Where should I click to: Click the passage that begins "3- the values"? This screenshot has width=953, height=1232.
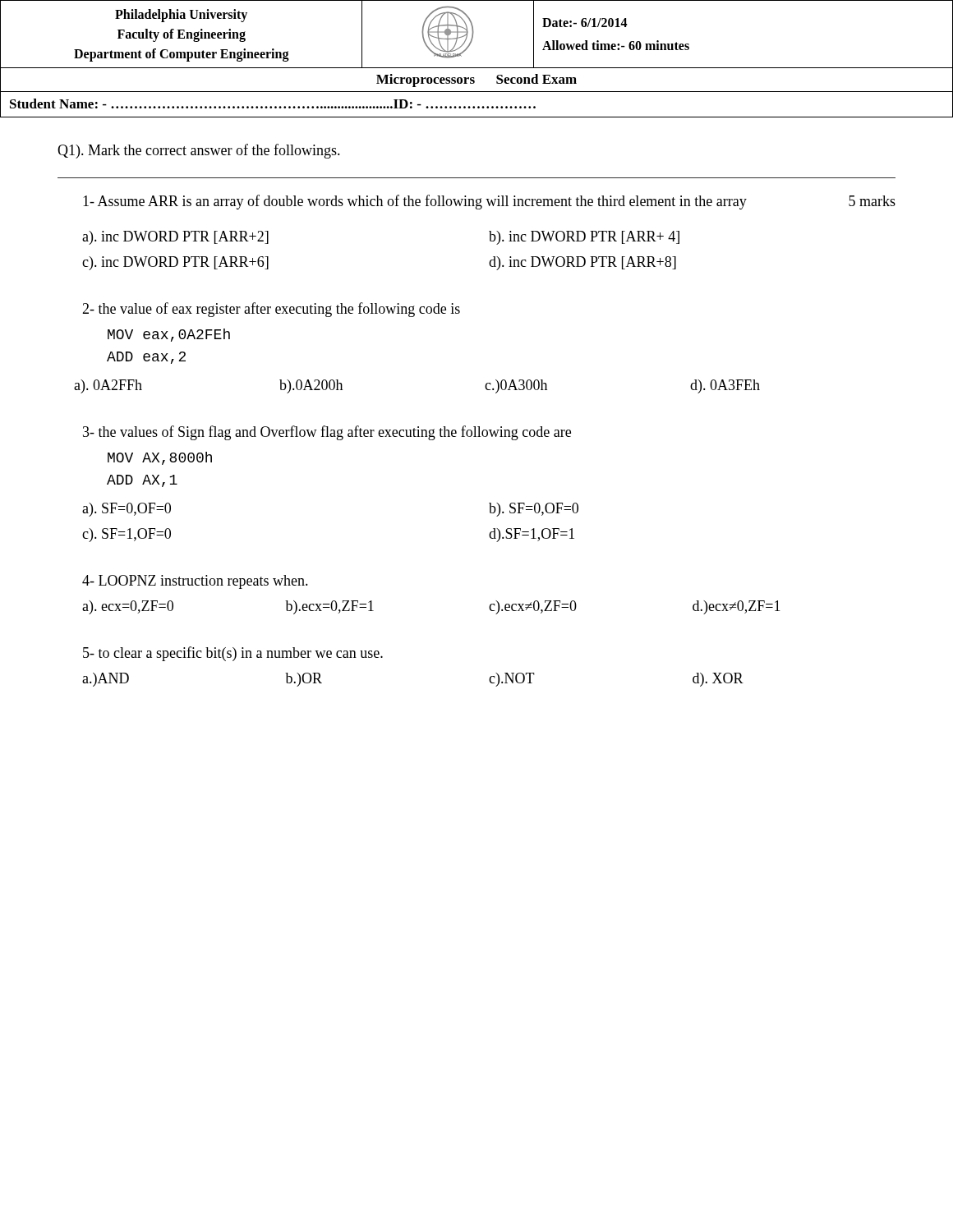tap(327, 433)
